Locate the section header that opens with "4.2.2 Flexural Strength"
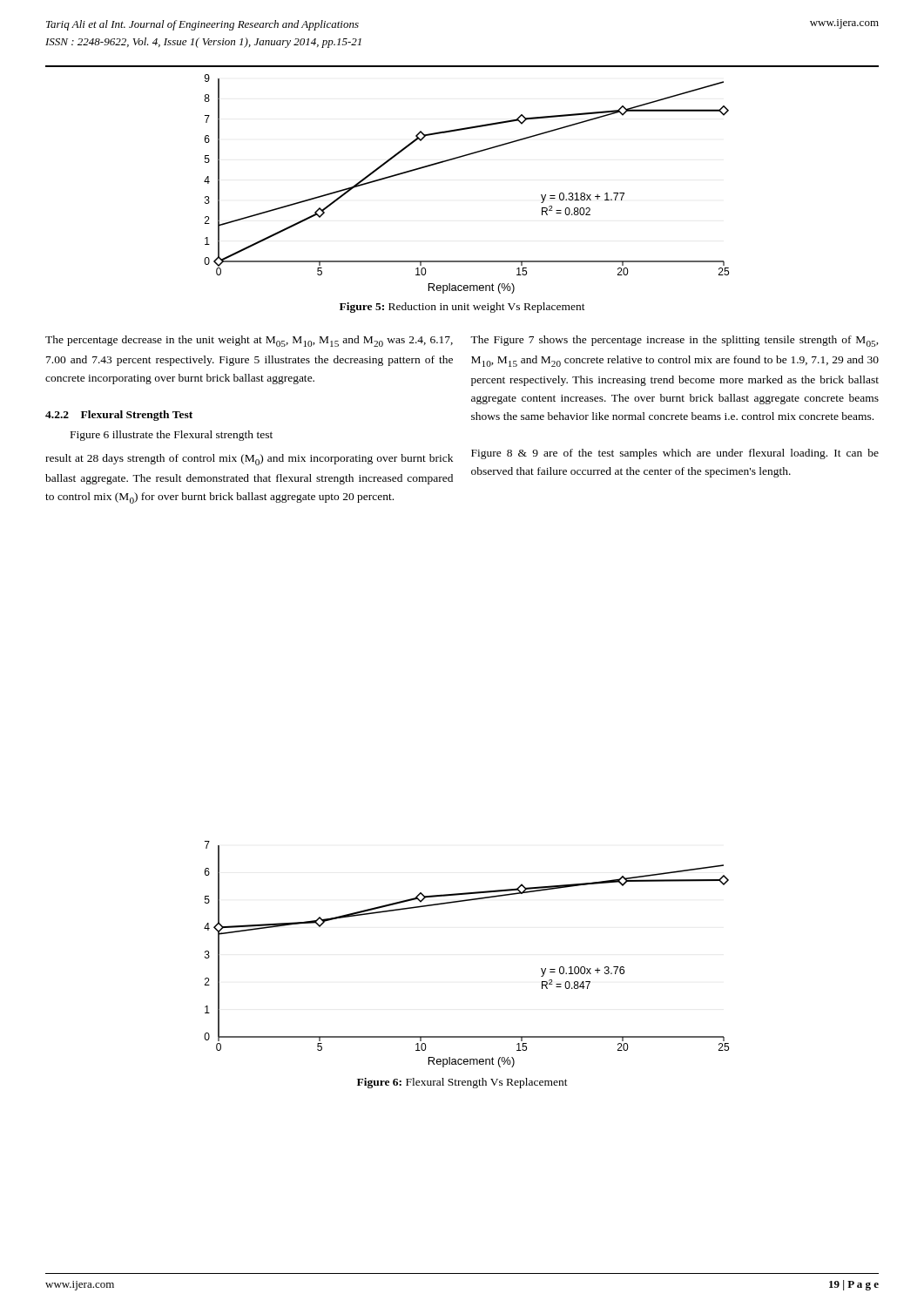924x1307 pixels. pos(119,414)
